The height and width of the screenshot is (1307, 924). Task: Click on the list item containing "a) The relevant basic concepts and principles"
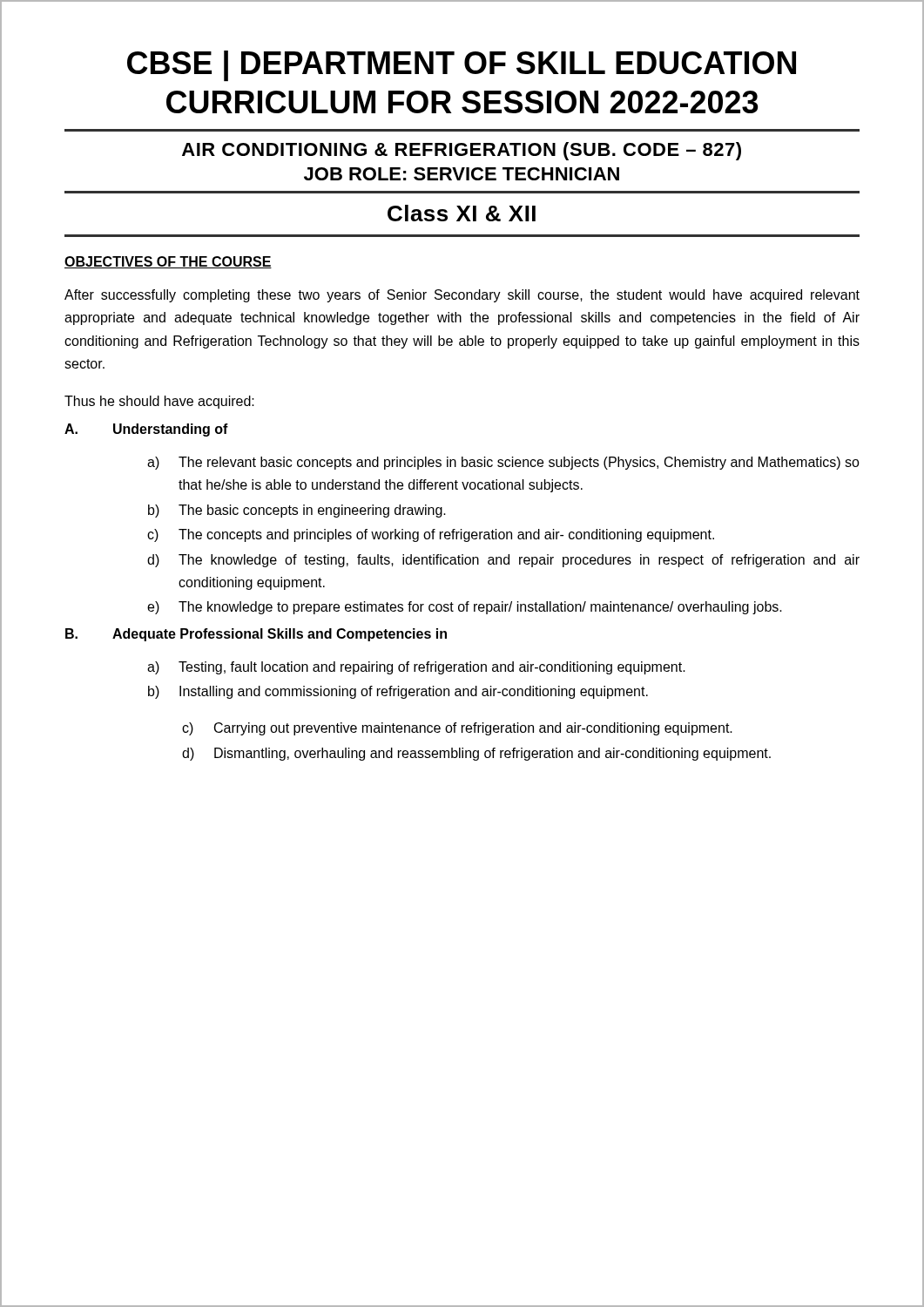(x=503, y=474)
